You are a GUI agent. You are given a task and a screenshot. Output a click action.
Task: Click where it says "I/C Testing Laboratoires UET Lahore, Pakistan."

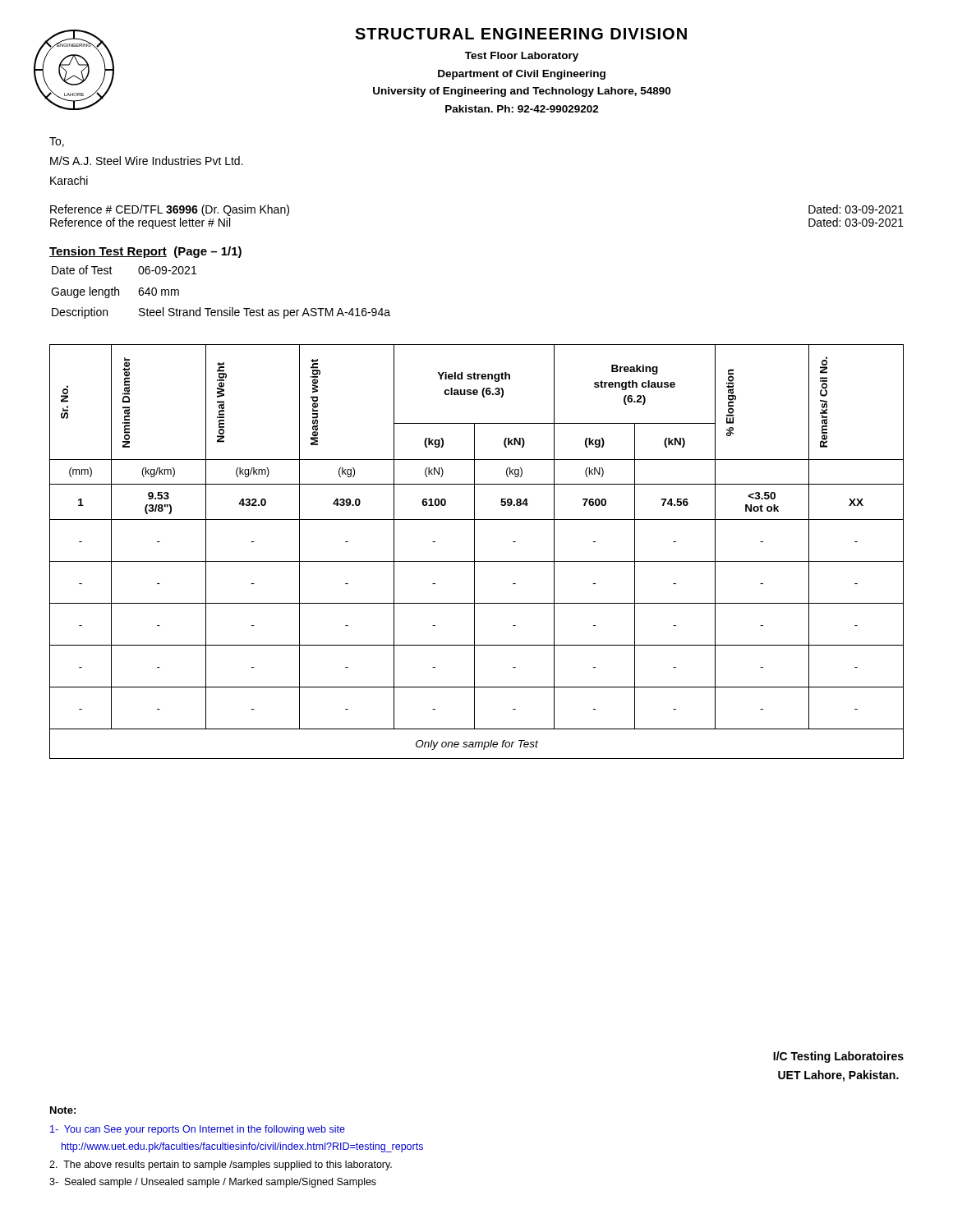pyautogui.click(x=838, y=1066)
